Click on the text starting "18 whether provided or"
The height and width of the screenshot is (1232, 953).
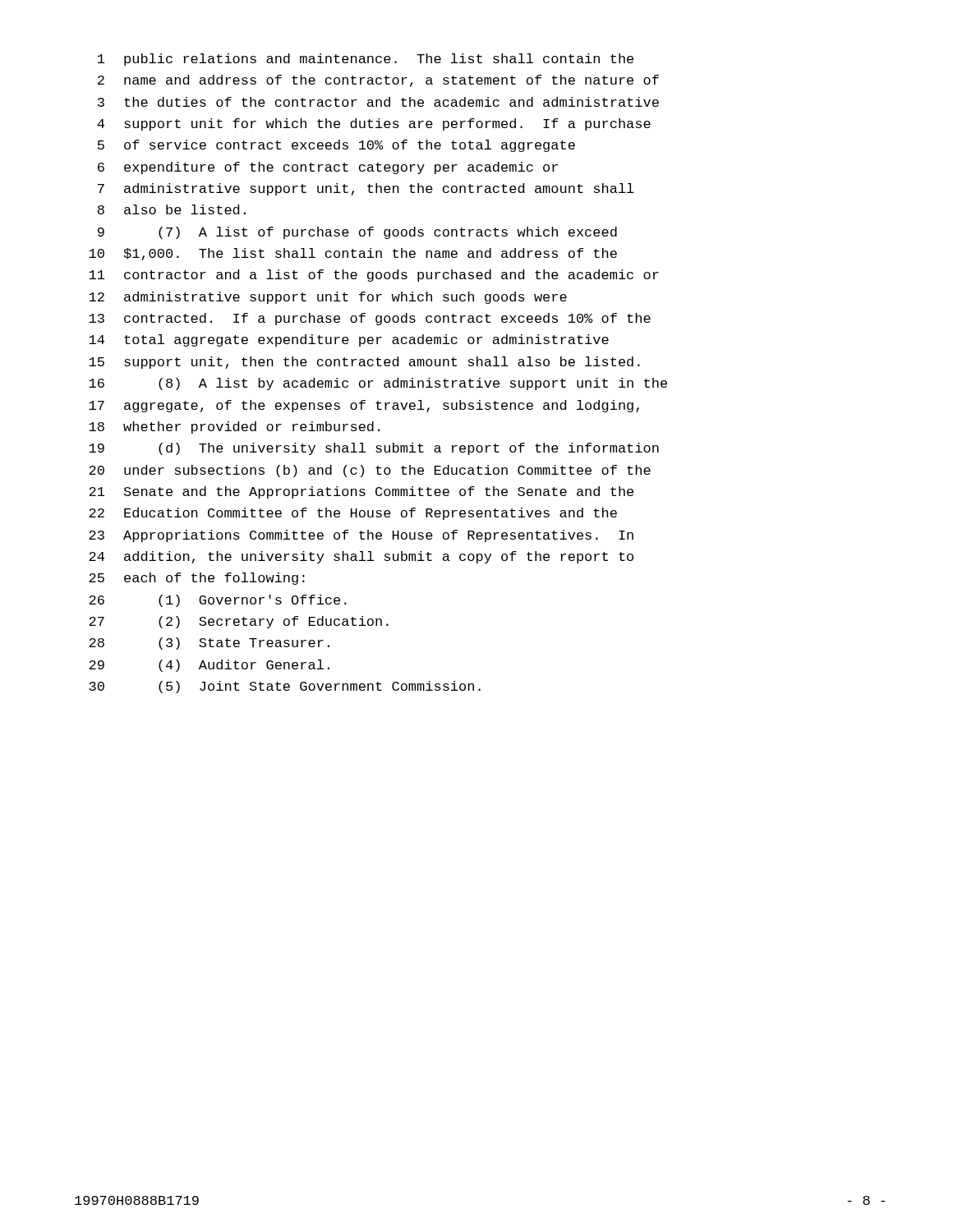[234, 428]
